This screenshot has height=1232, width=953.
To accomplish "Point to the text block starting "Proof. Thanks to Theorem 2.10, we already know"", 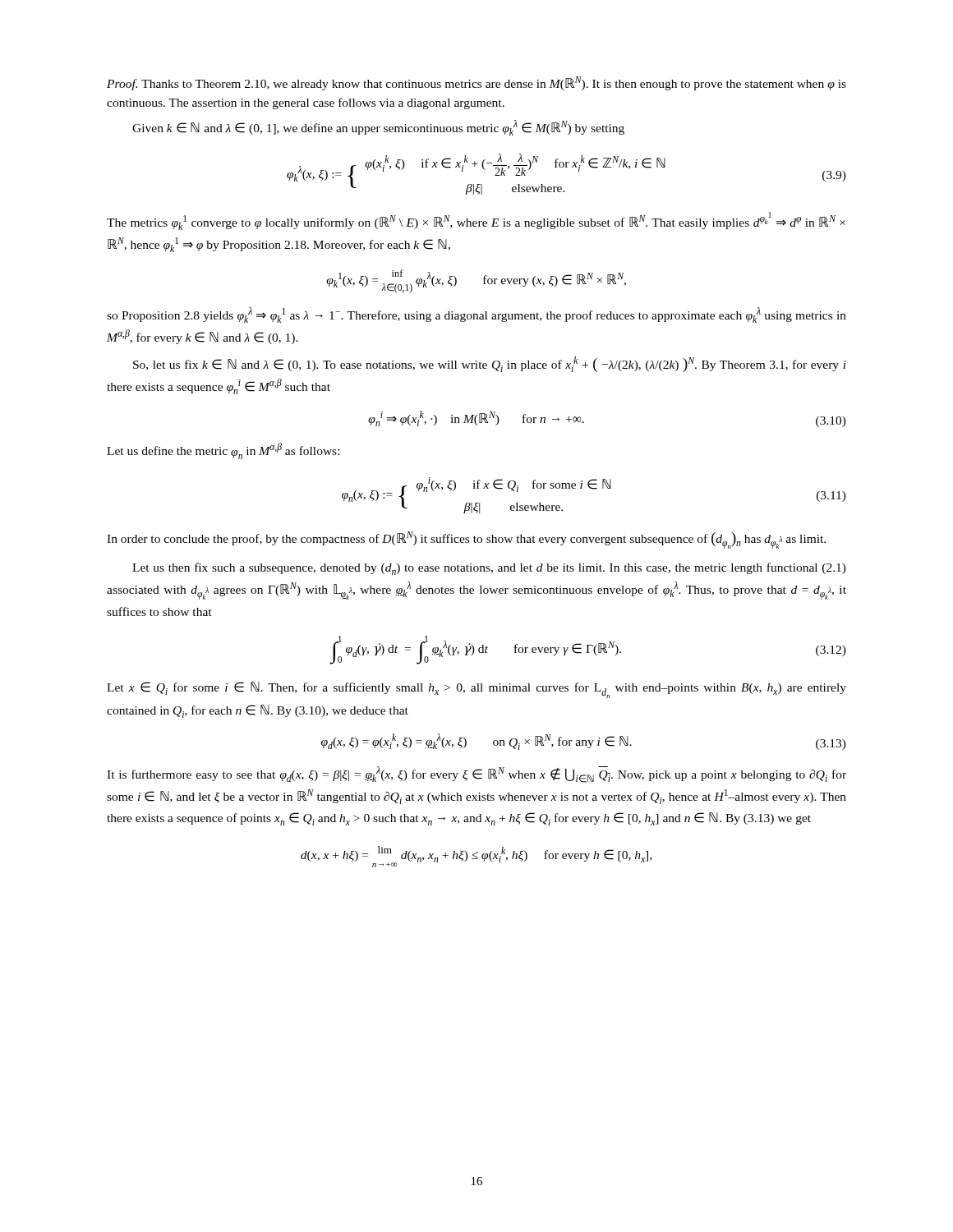I will pos(476,93).
